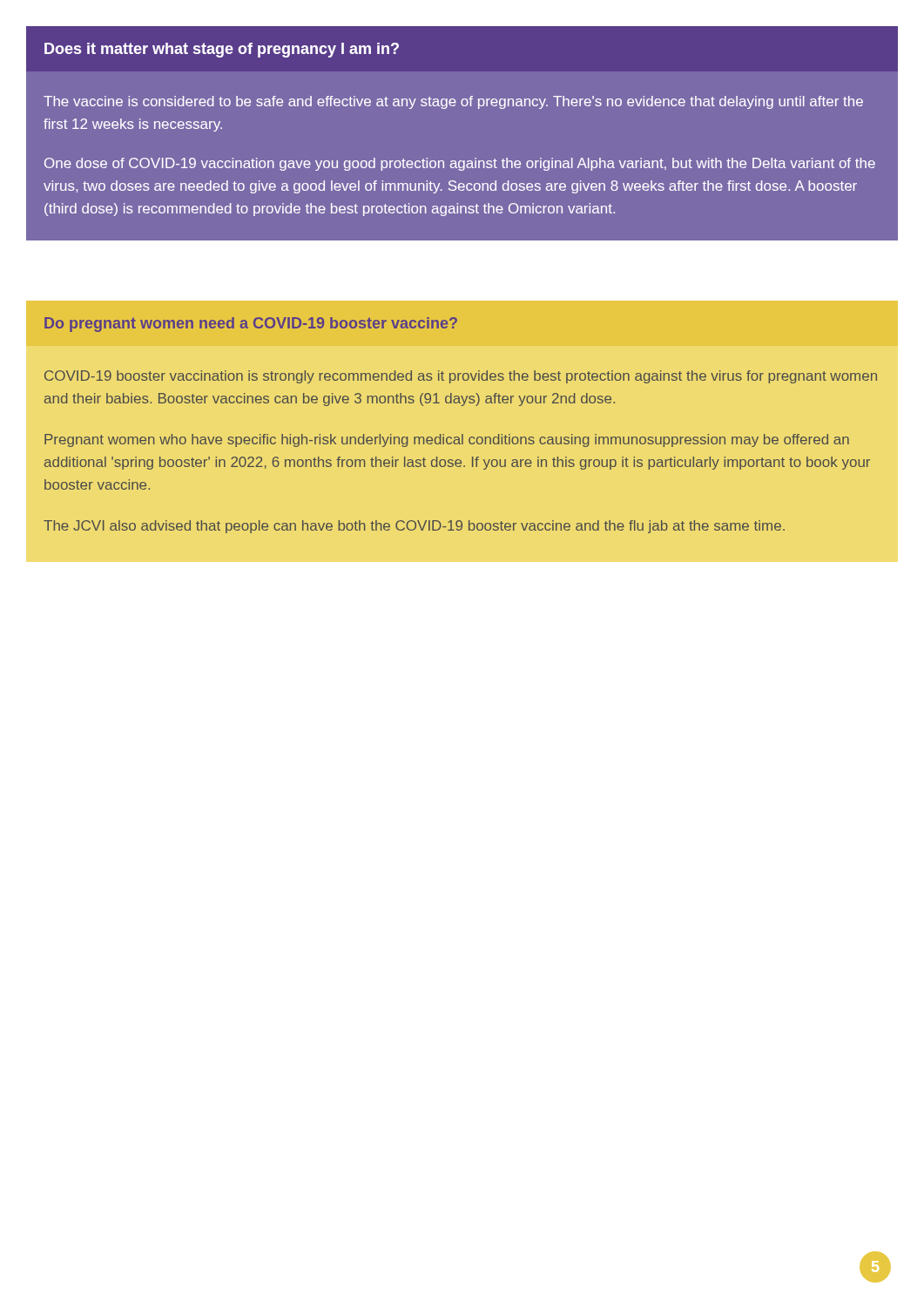924x1307 pixels.
Task: Locate the block starting "Does it matter what"
Action: [222, 50]
